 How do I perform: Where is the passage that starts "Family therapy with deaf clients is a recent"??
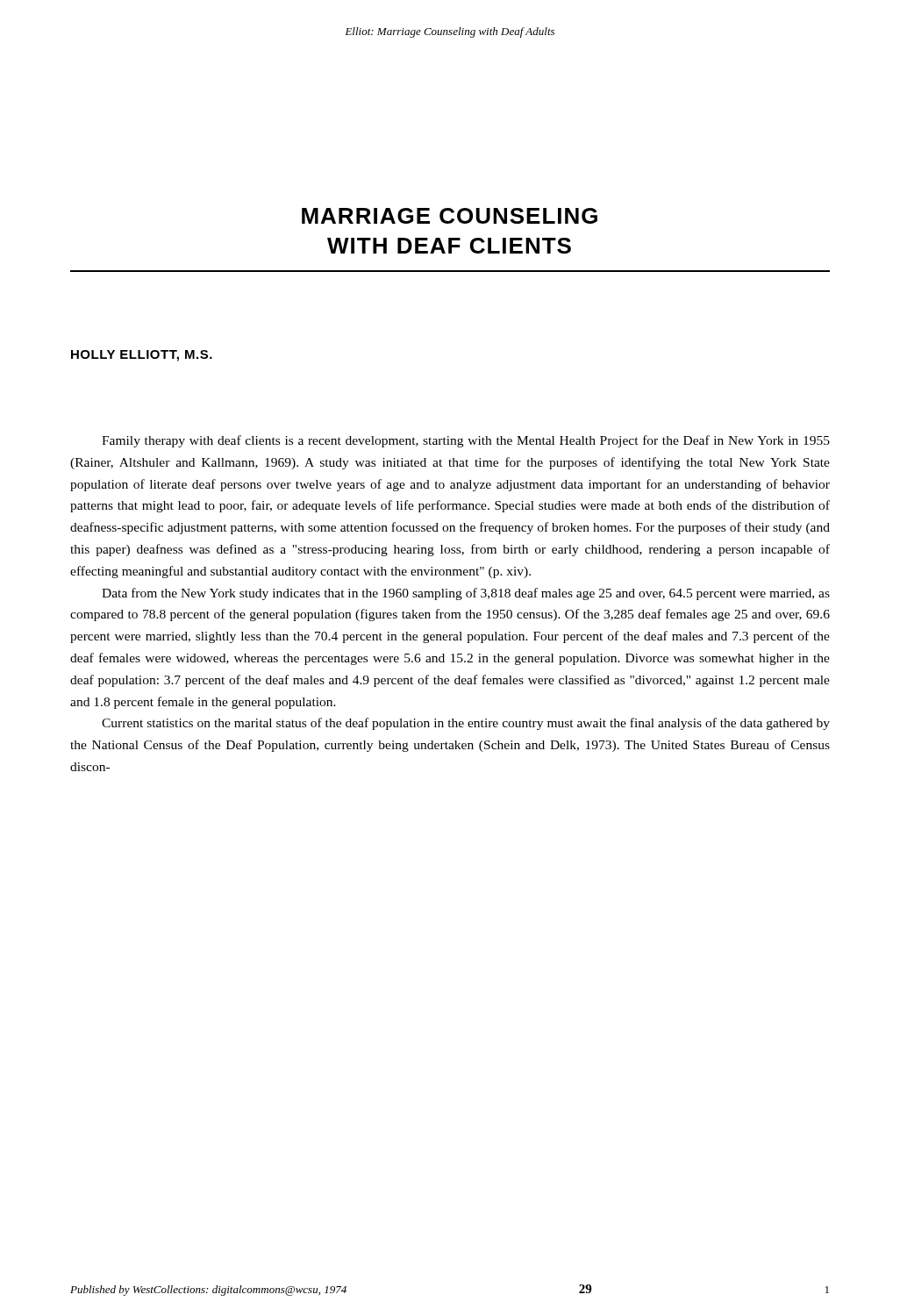pos(450,604)
